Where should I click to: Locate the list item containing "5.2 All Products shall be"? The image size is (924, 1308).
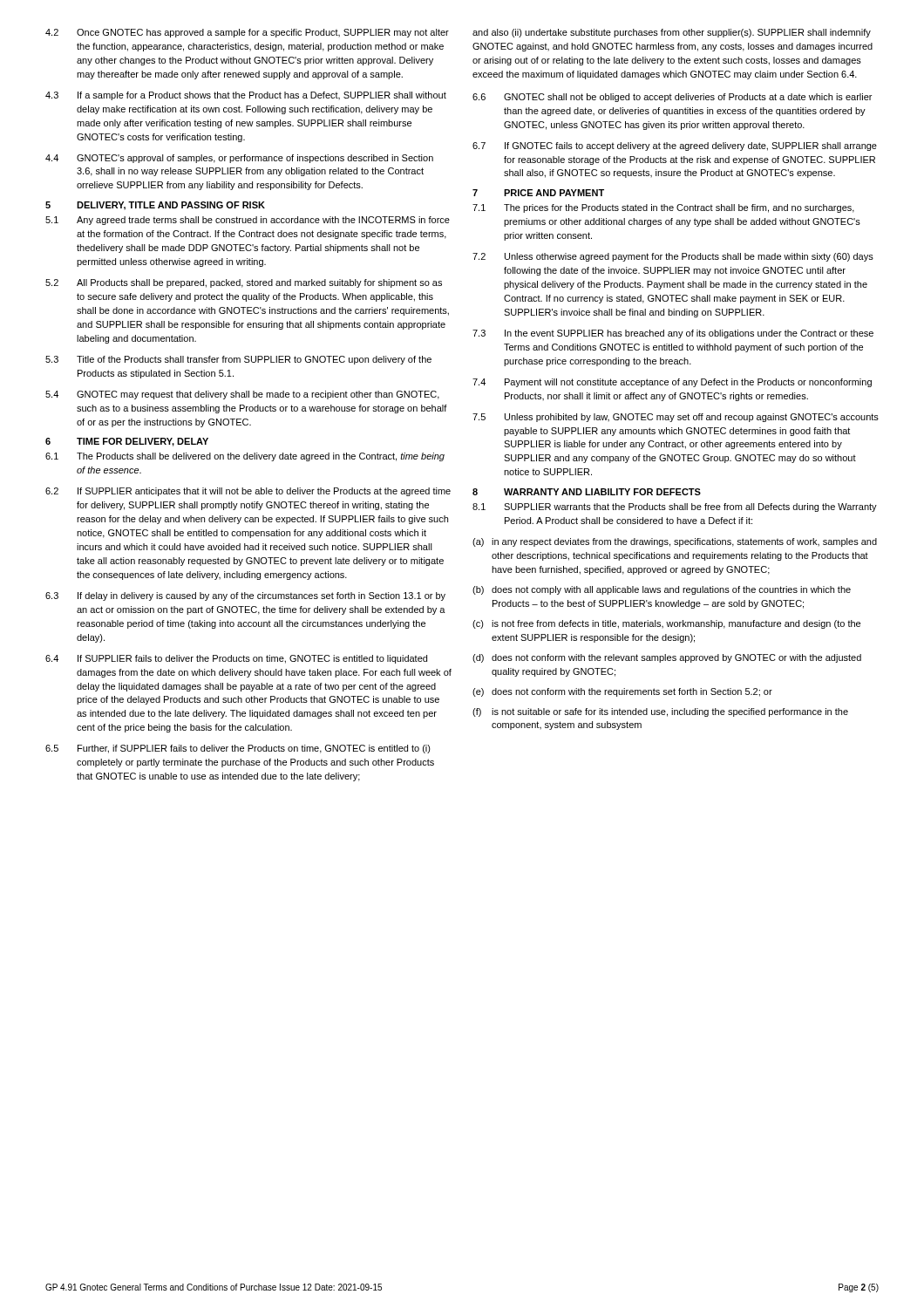point(248,311)
